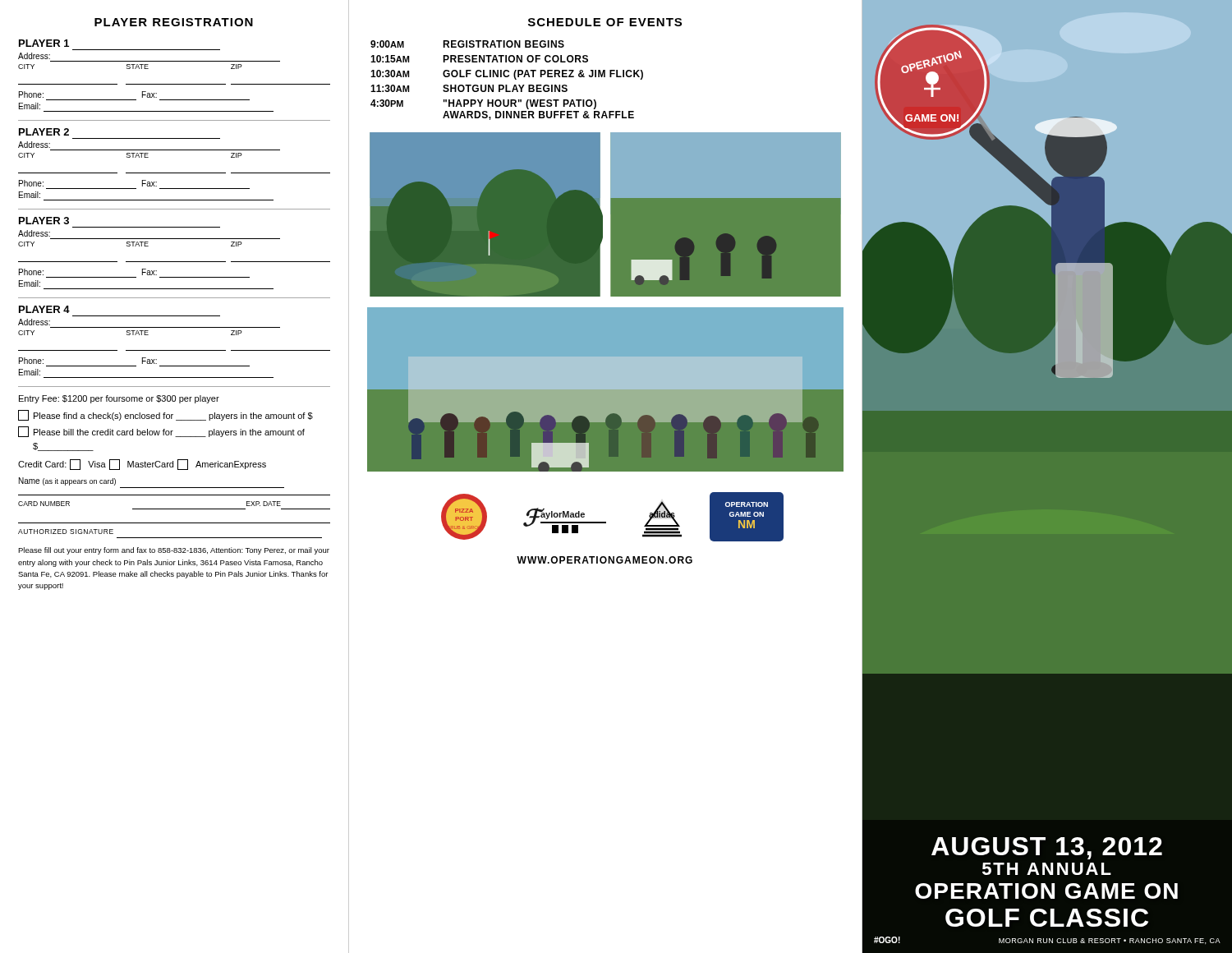This screenshot has width=1232, height=953.
Task: Point to the text block starting "Please fill out your"
Action: click(x=174, y=568)
